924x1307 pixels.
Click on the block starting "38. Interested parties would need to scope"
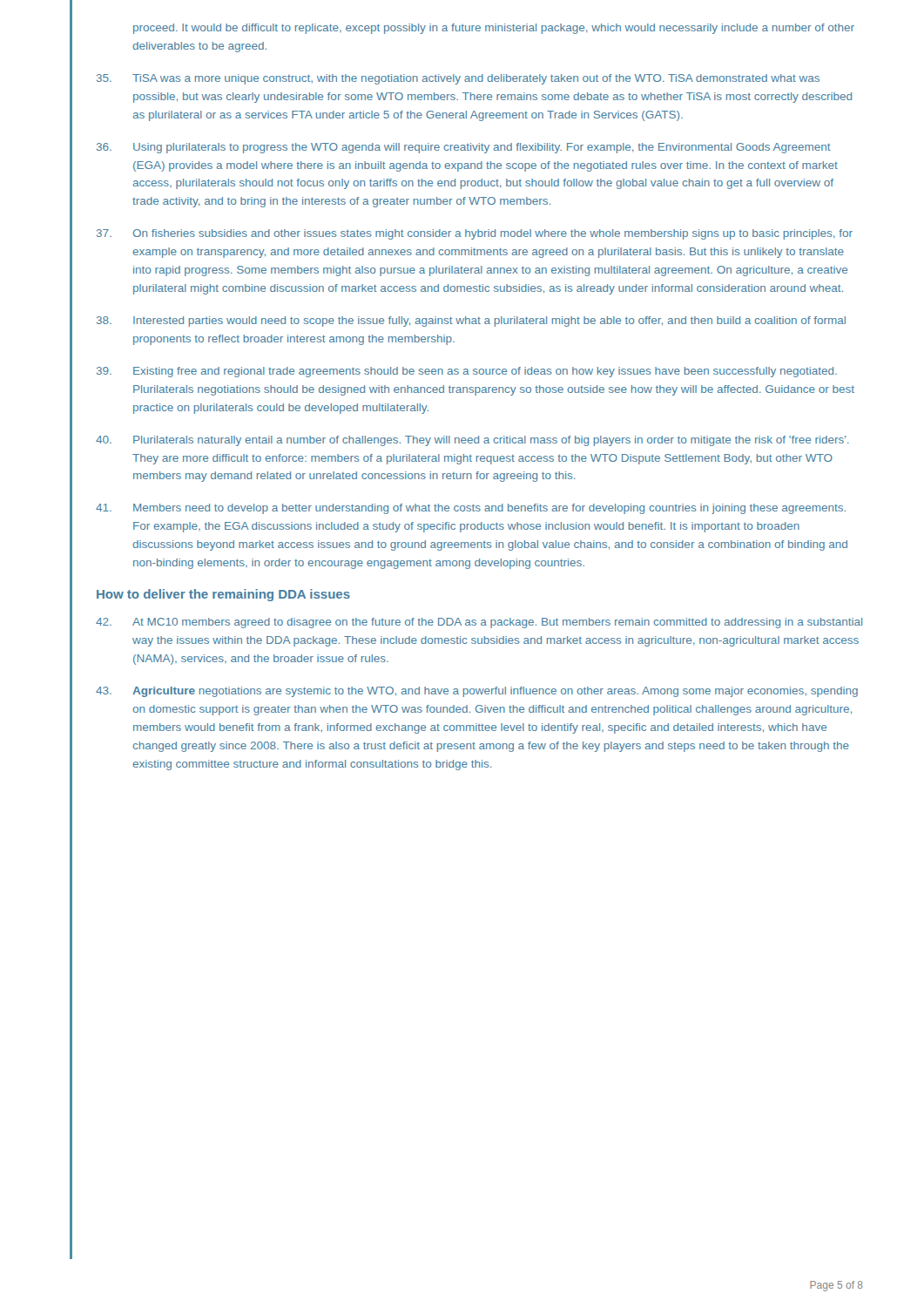pyautogui.click(x=479, y=330)
